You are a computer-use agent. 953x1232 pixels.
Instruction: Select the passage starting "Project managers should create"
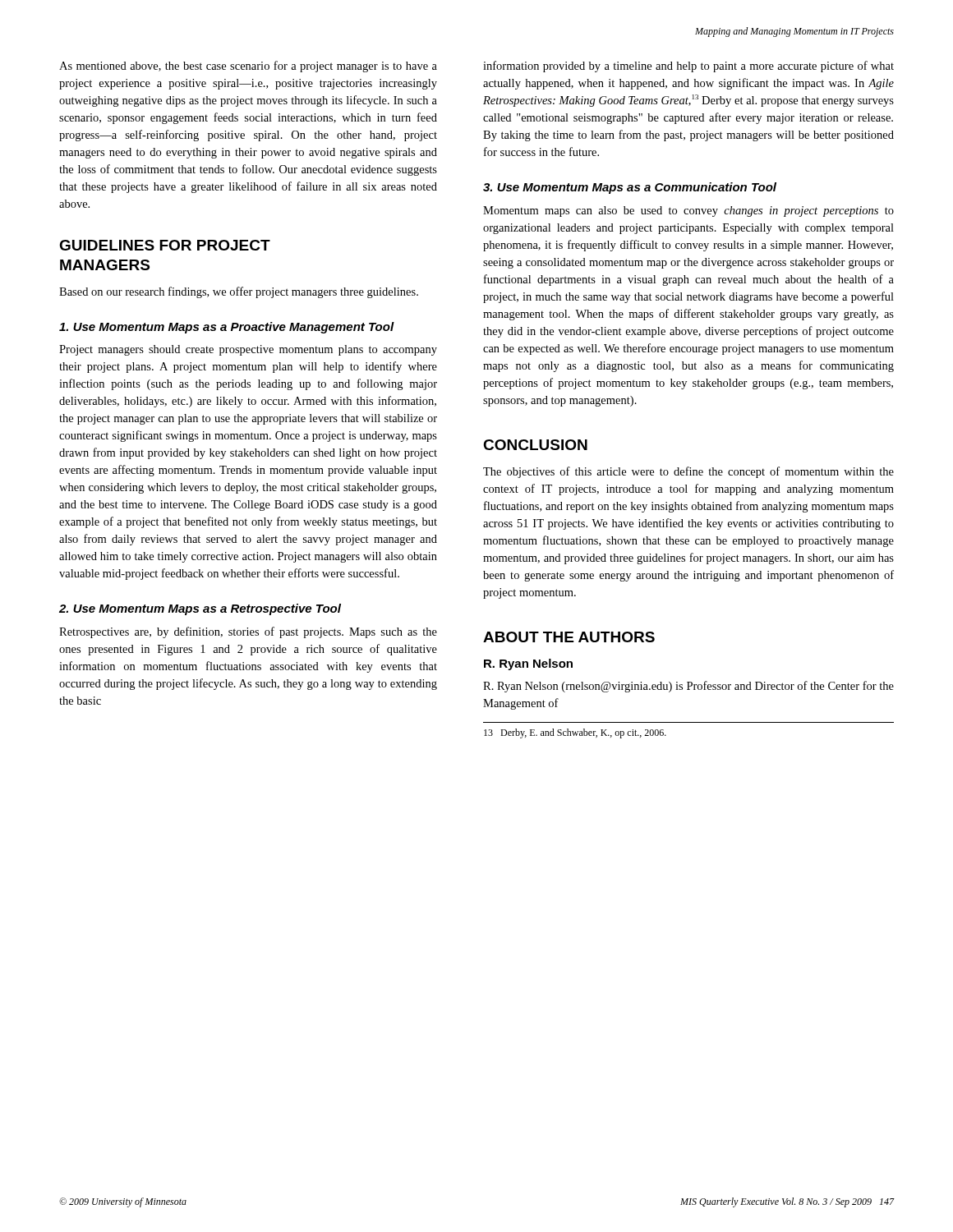coord(248,462)
